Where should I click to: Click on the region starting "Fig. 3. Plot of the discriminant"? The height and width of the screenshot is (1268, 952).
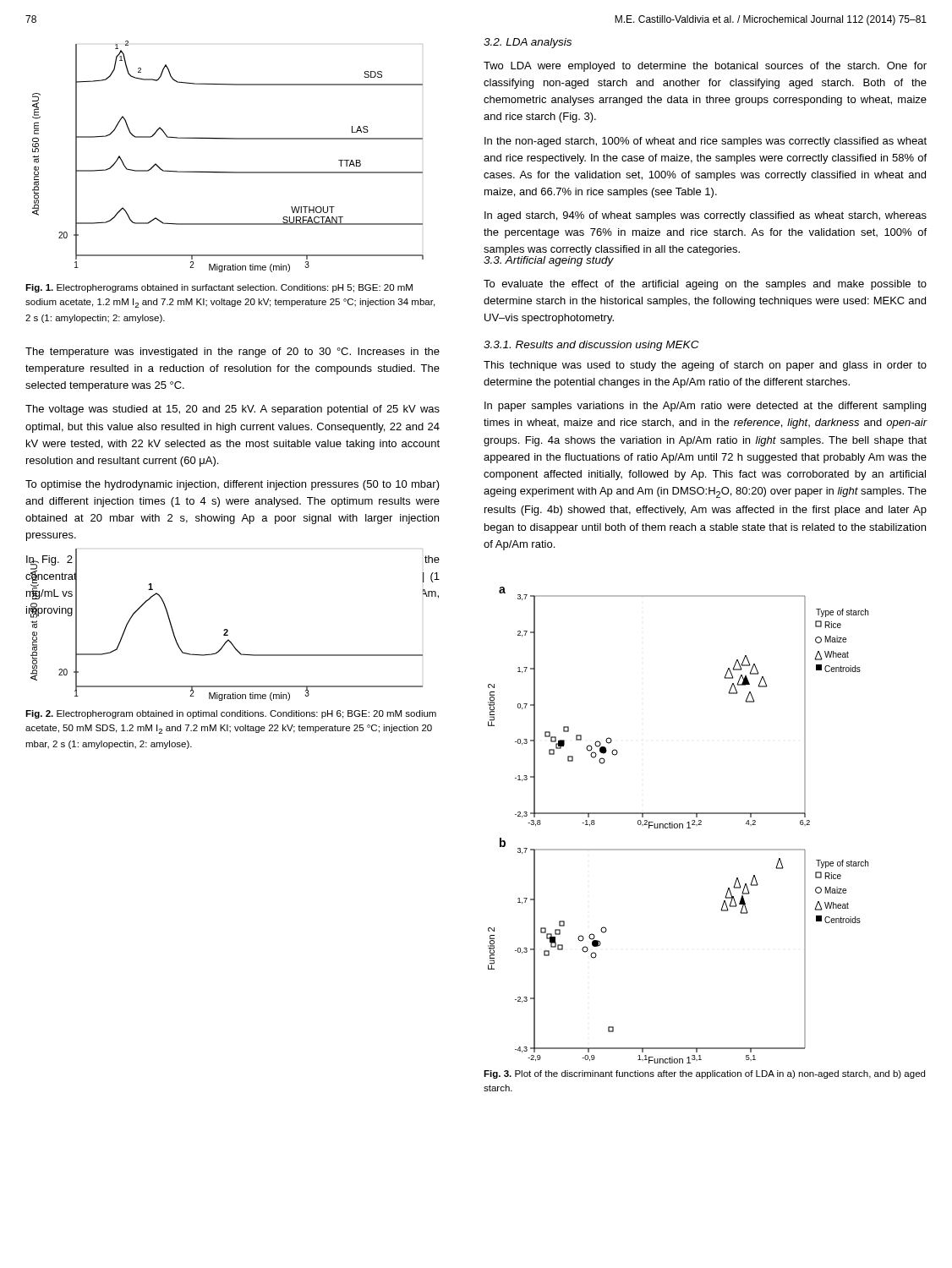(x=705, y=1081)
